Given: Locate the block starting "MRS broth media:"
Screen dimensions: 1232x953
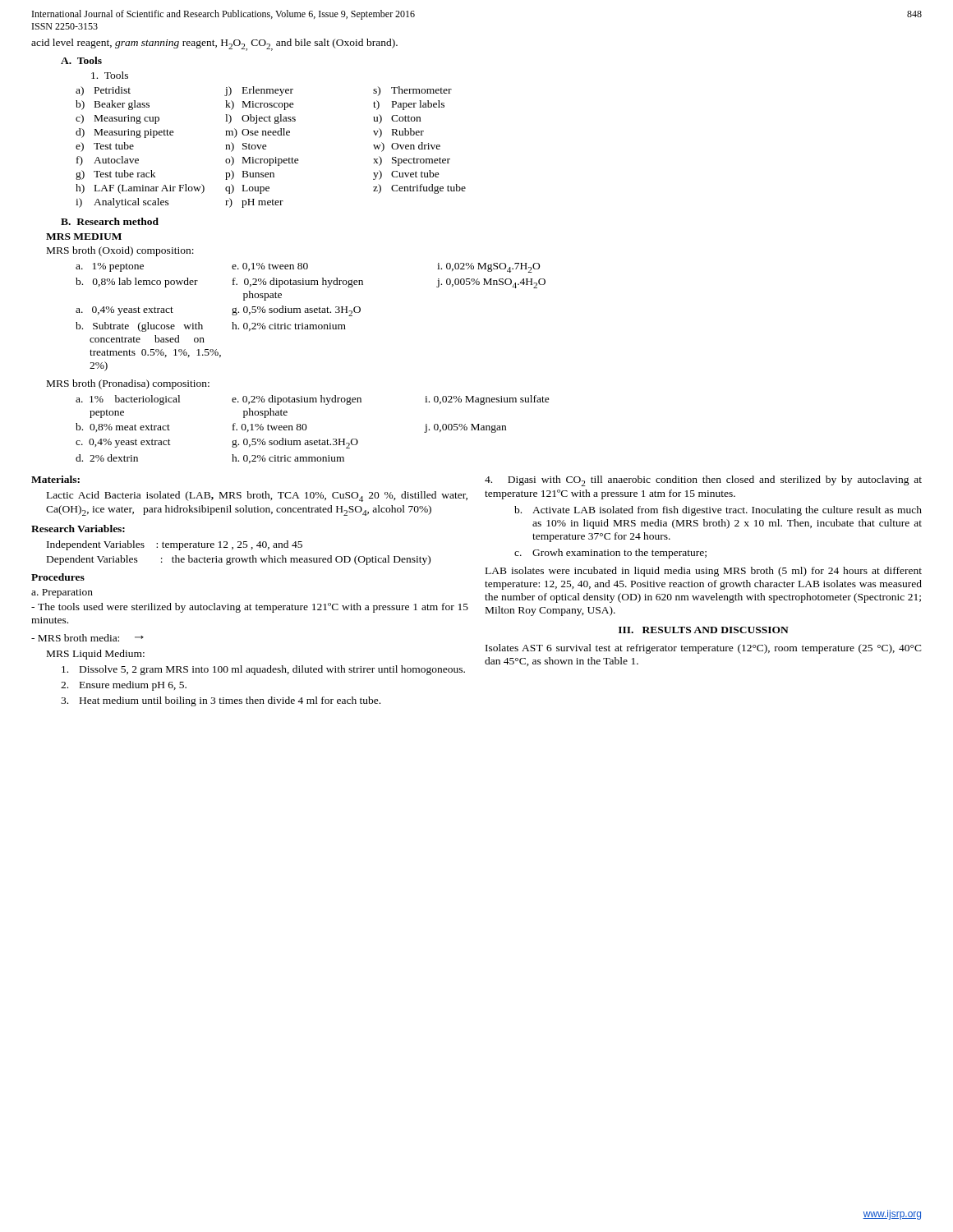Looking at the screenshot, I should (89, 637).
